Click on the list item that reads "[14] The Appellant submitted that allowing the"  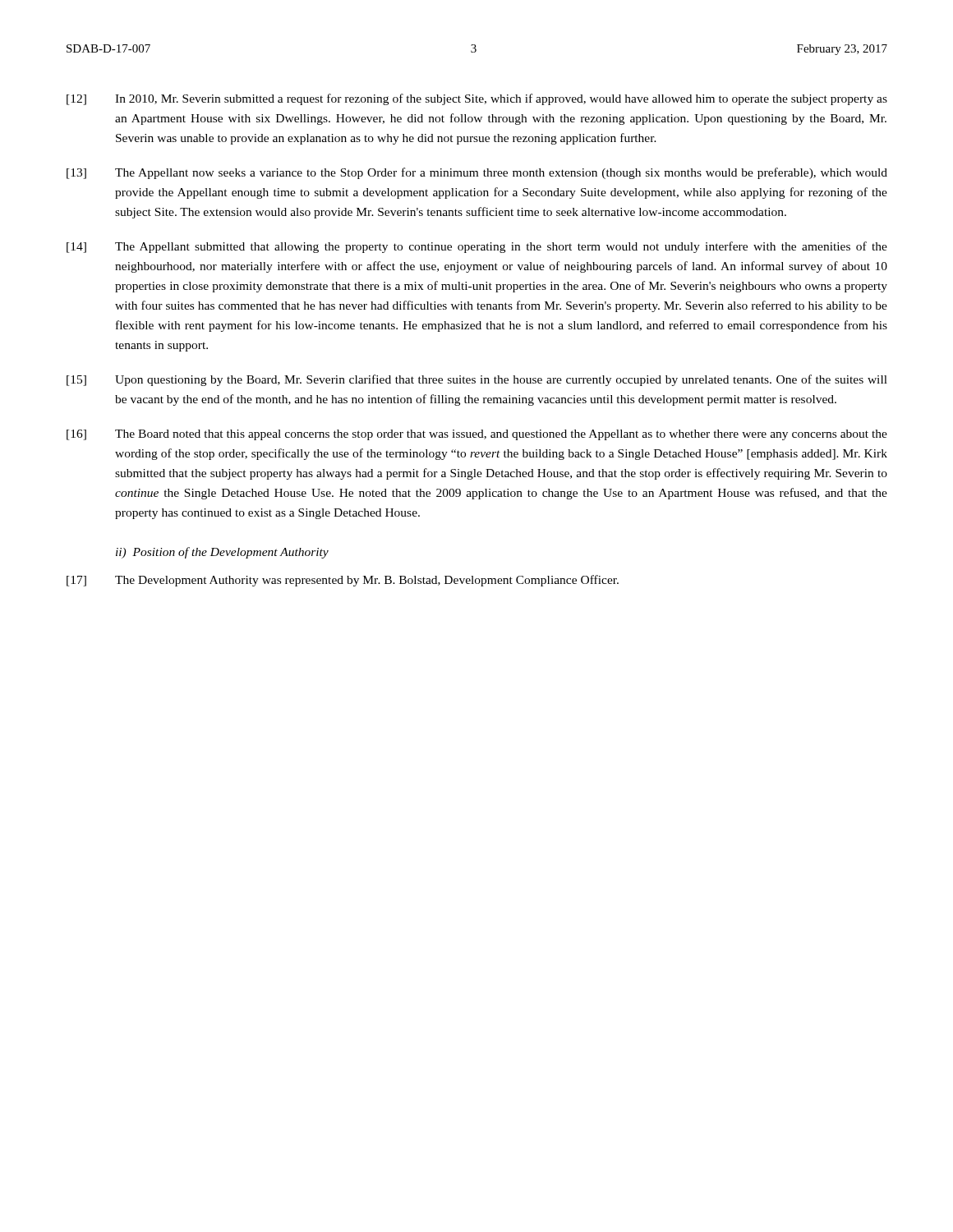[476, 296]
